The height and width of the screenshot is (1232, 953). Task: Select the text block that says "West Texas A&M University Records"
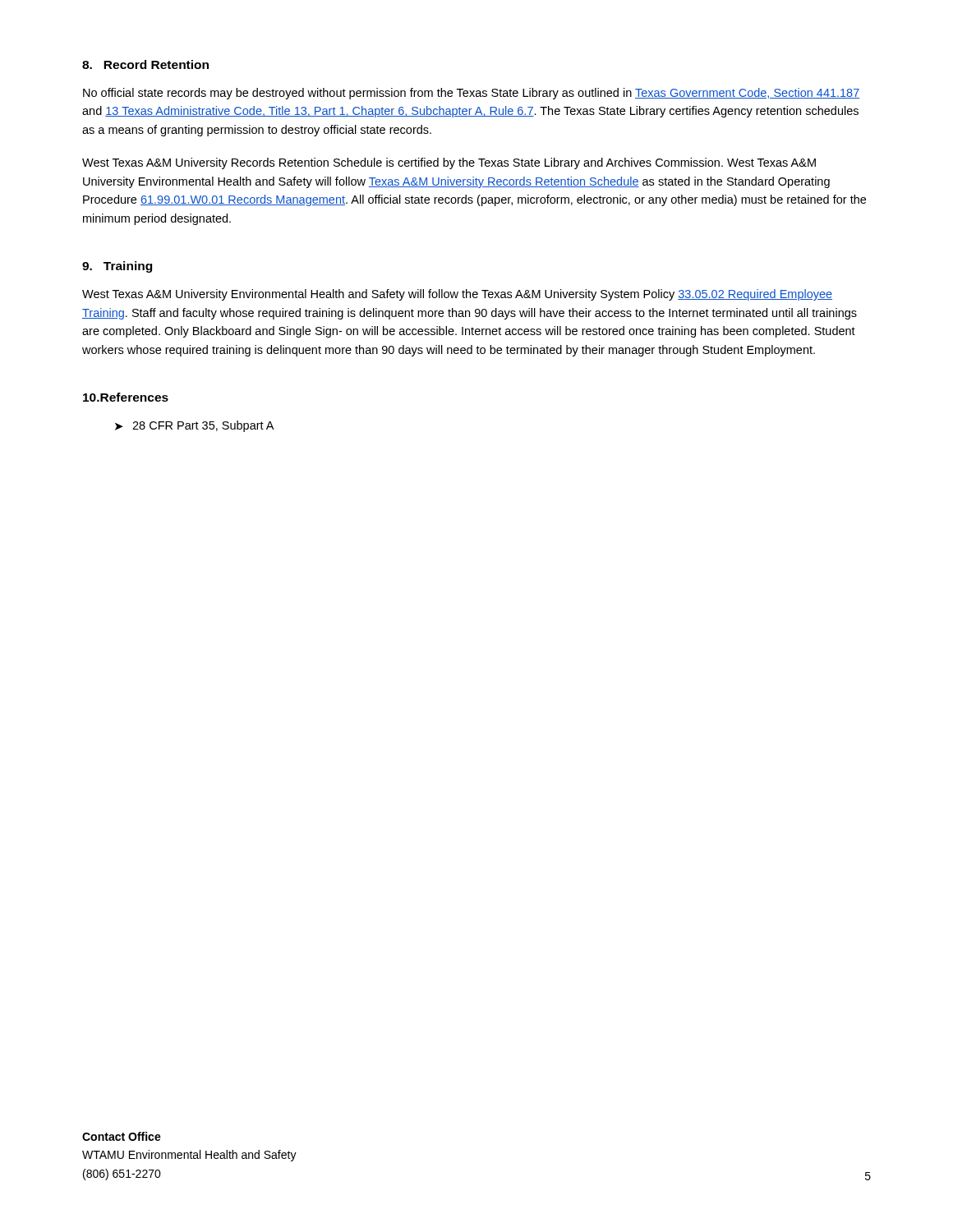[474, 191]
